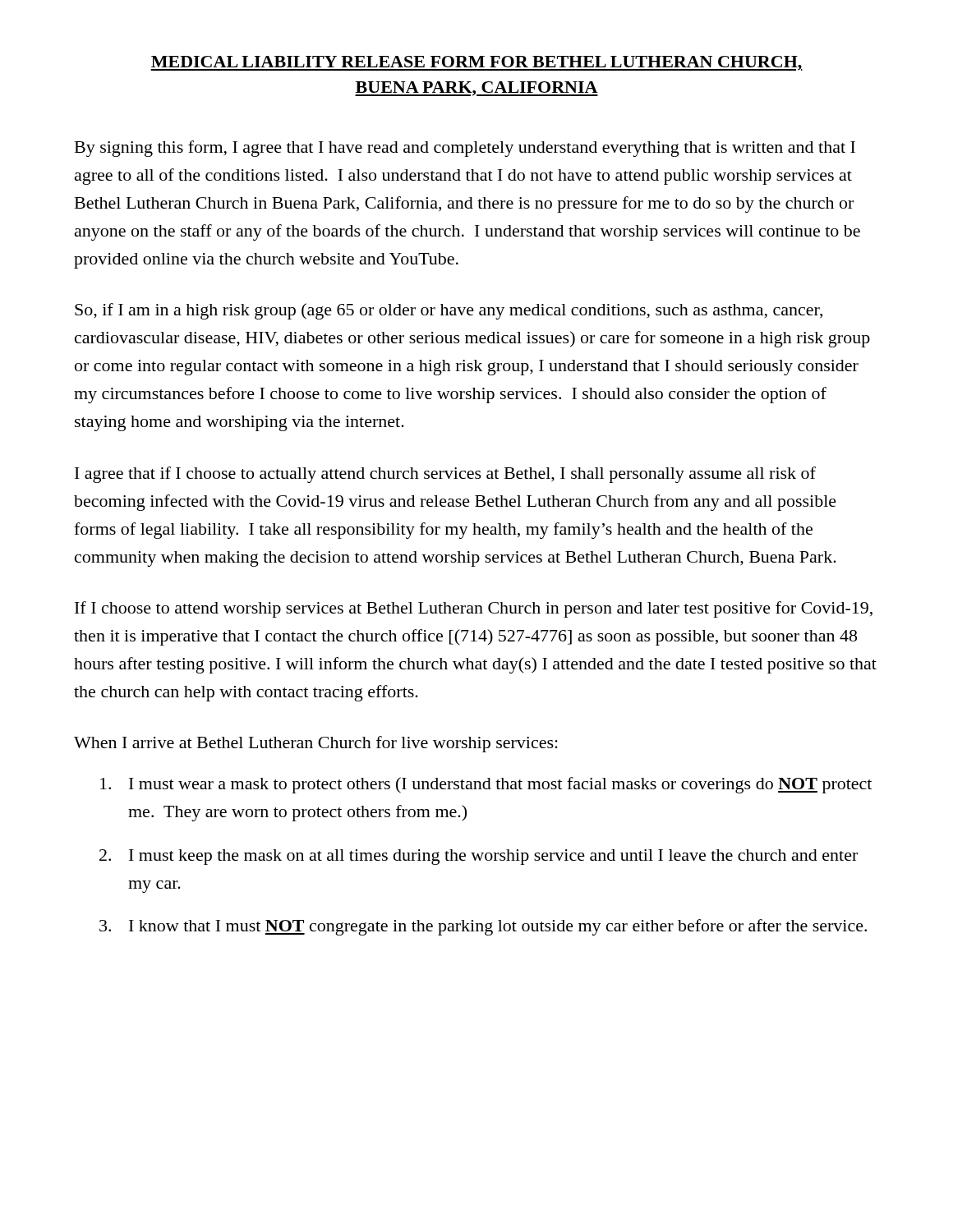953x1232 pixels.
Task: Point to the block beginning "If I choose to attend worship services at"
Action: coord(475,649)
